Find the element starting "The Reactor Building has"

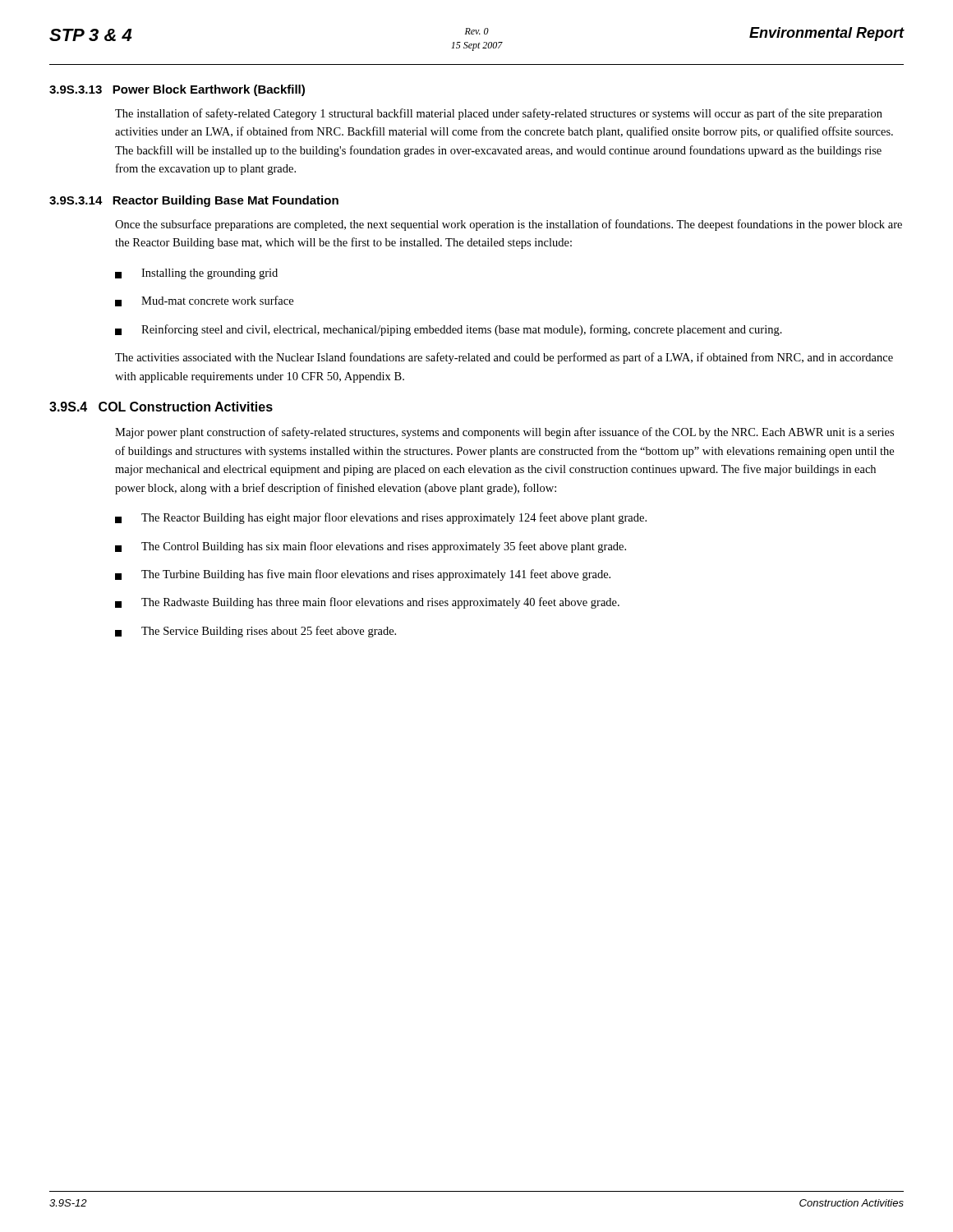(x=381, y=518)
